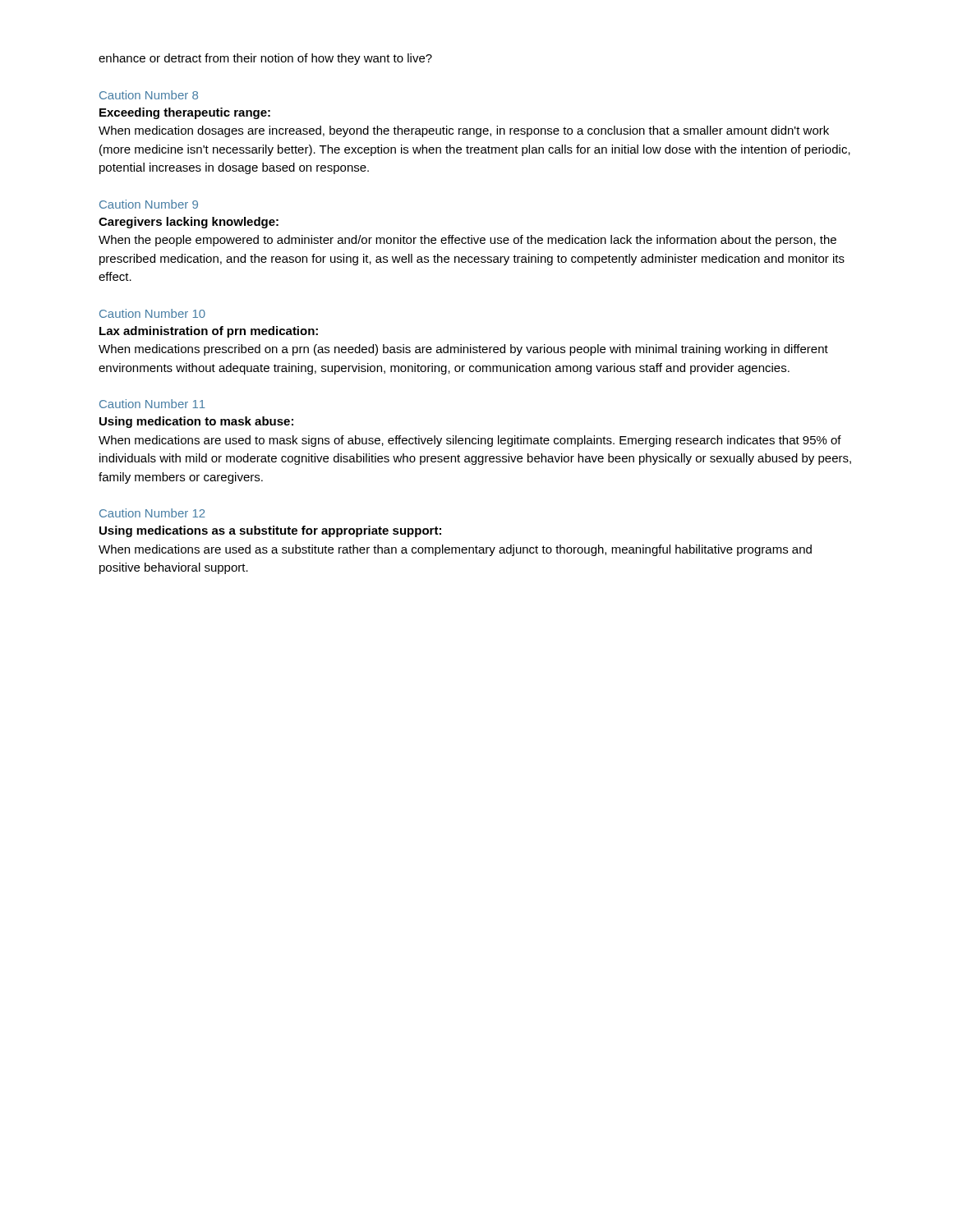The image size is (953, 1232).
Task: Find the section header containing "Caution Number 11"
Action: (x=152, y=404)
